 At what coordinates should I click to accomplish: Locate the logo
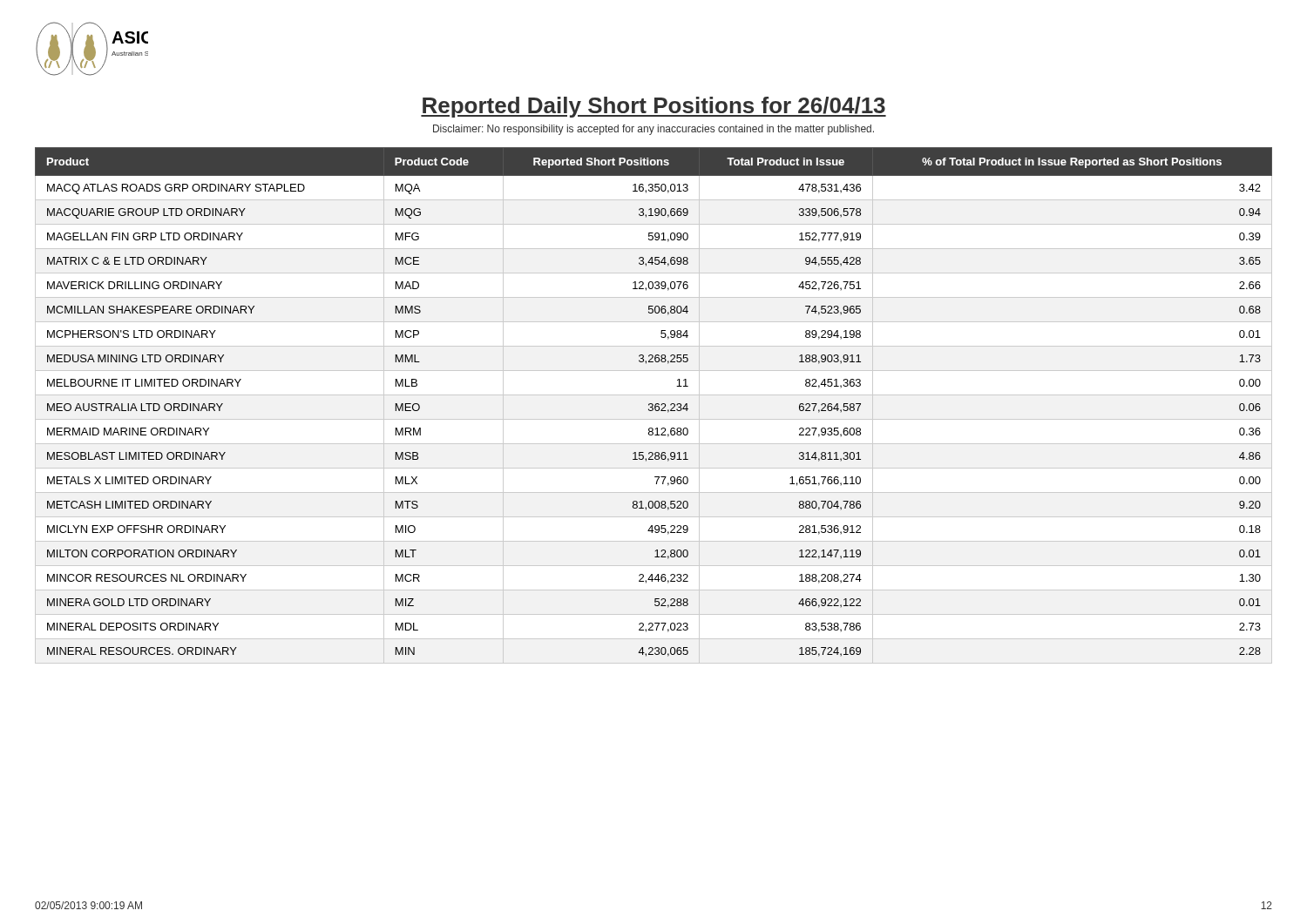point(654,44)
